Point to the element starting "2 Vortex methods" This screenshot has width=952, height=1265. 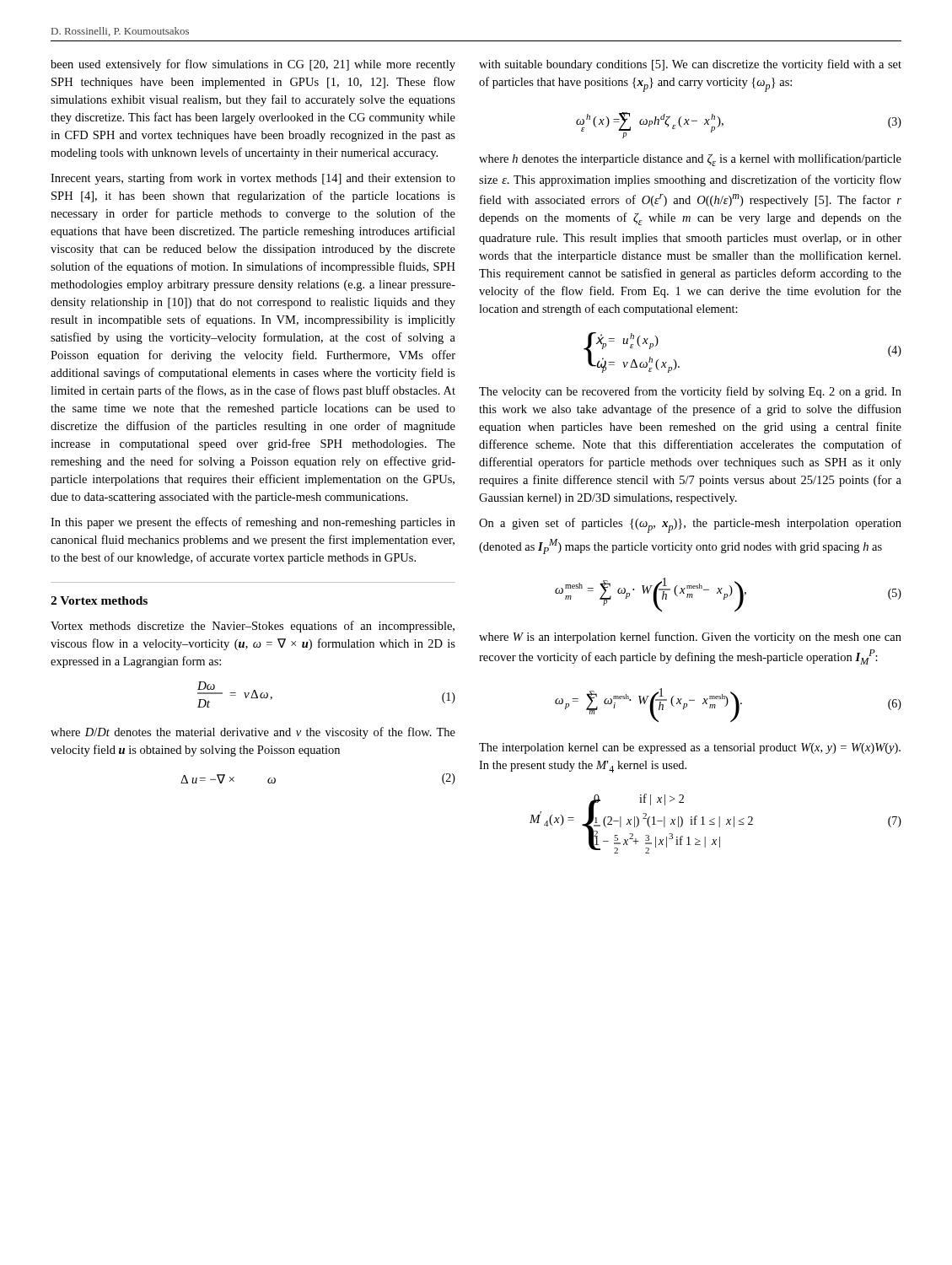coord(99,600)
